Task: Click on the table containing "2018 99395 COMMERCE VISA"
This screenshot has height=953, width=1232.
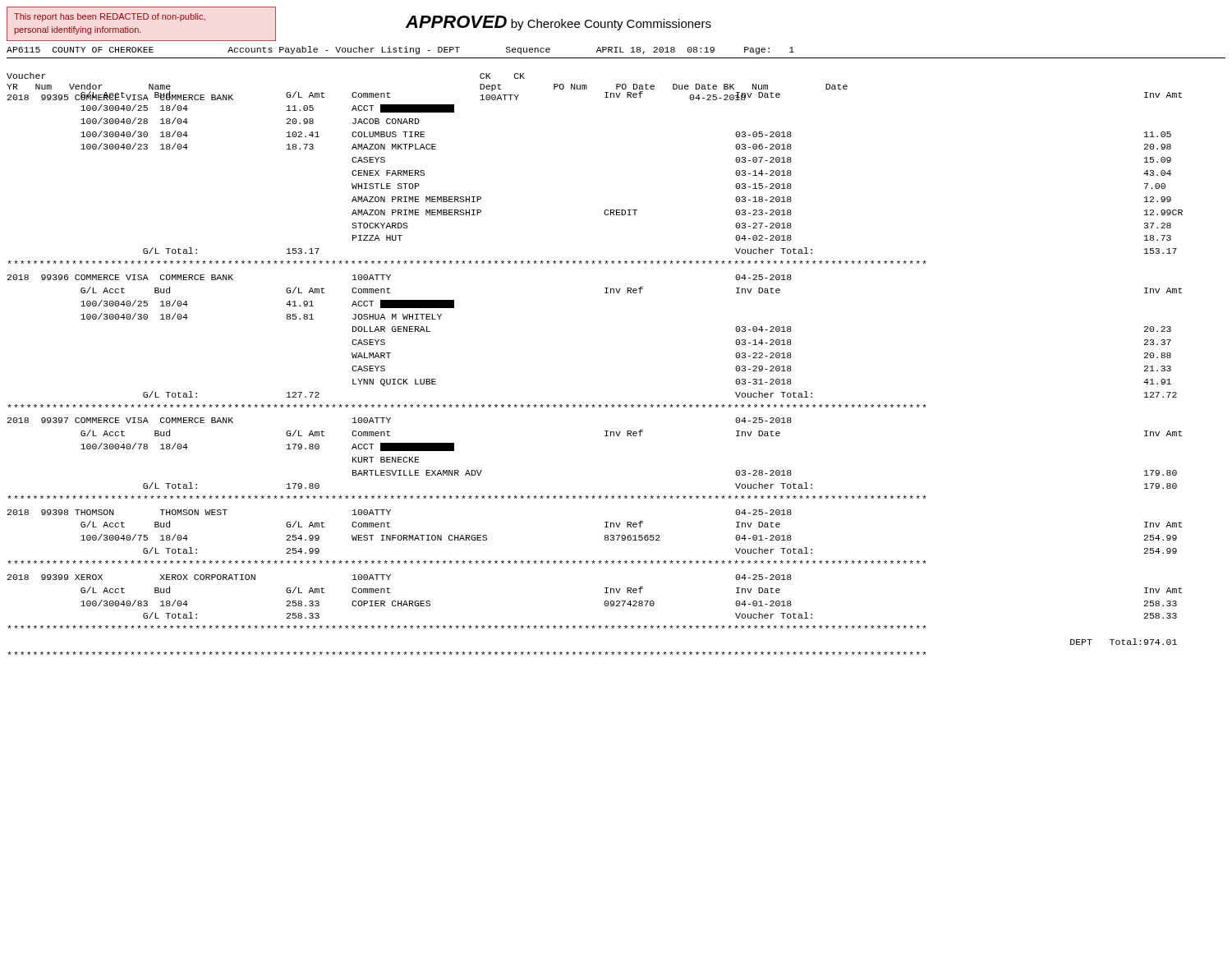Action: pos(616,92)
